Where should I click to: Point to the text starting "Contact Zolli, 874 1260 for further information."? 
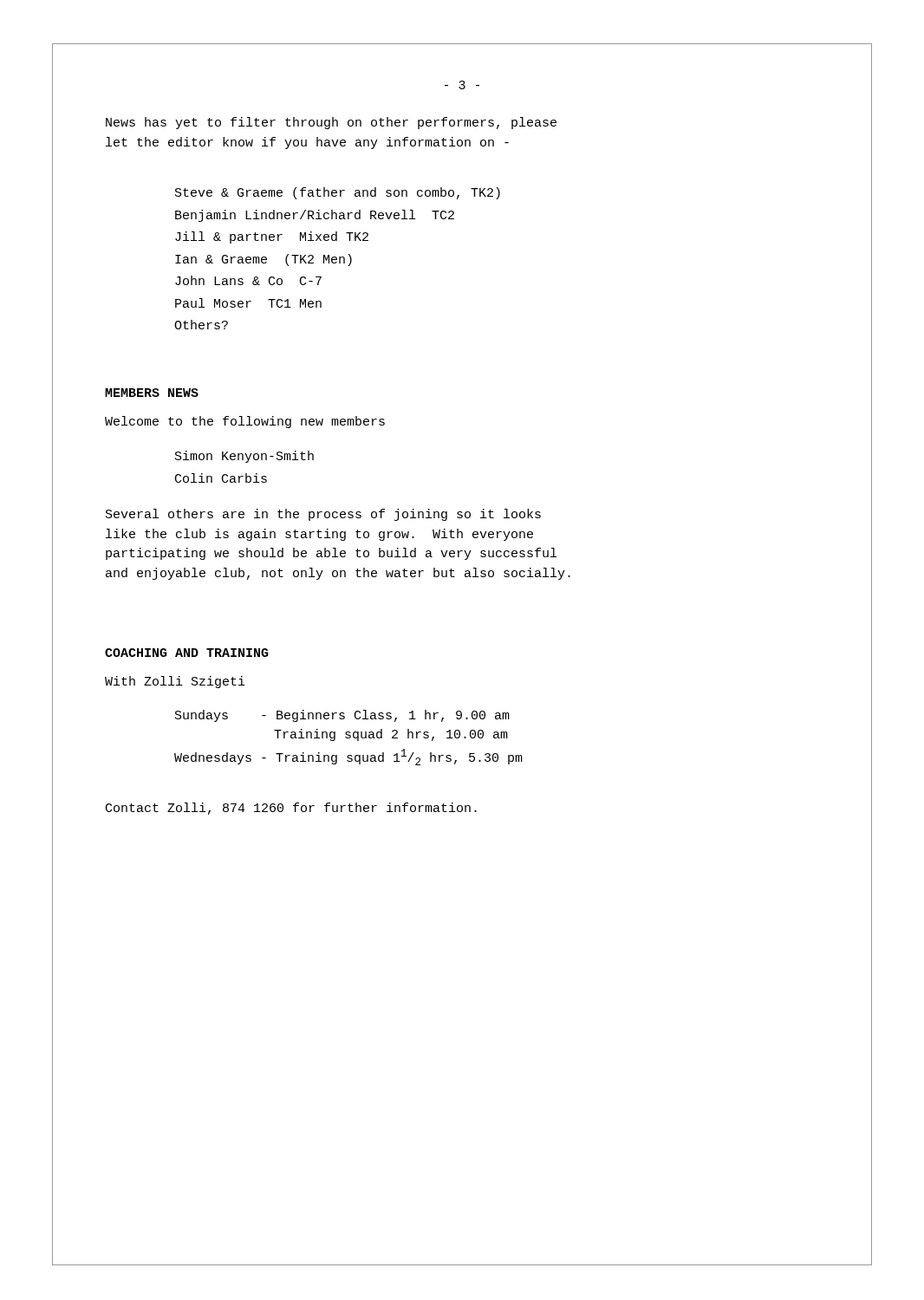tap(292, 809)
